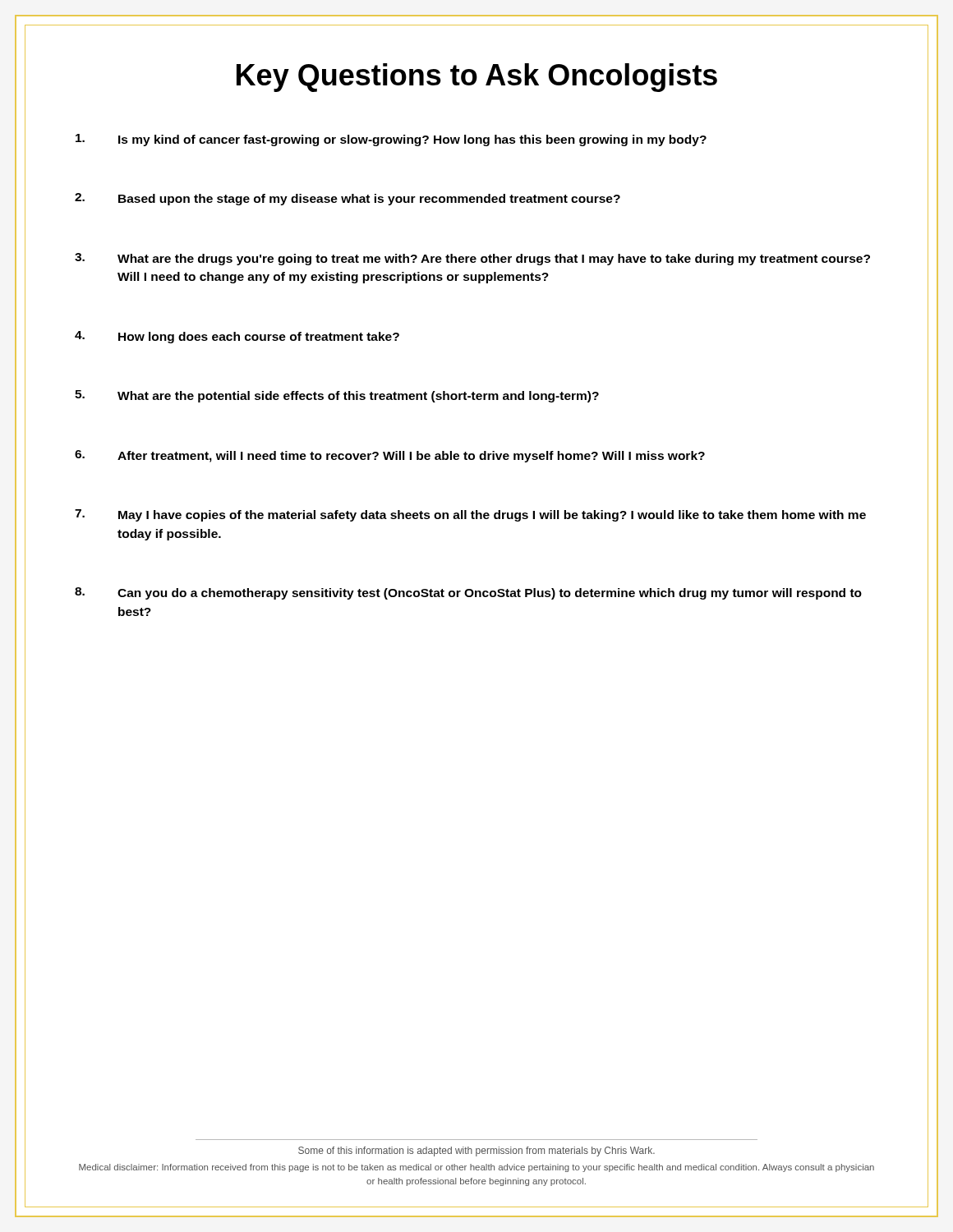Find the list item that reads "Is my kind of cancer"

point(476,140)
